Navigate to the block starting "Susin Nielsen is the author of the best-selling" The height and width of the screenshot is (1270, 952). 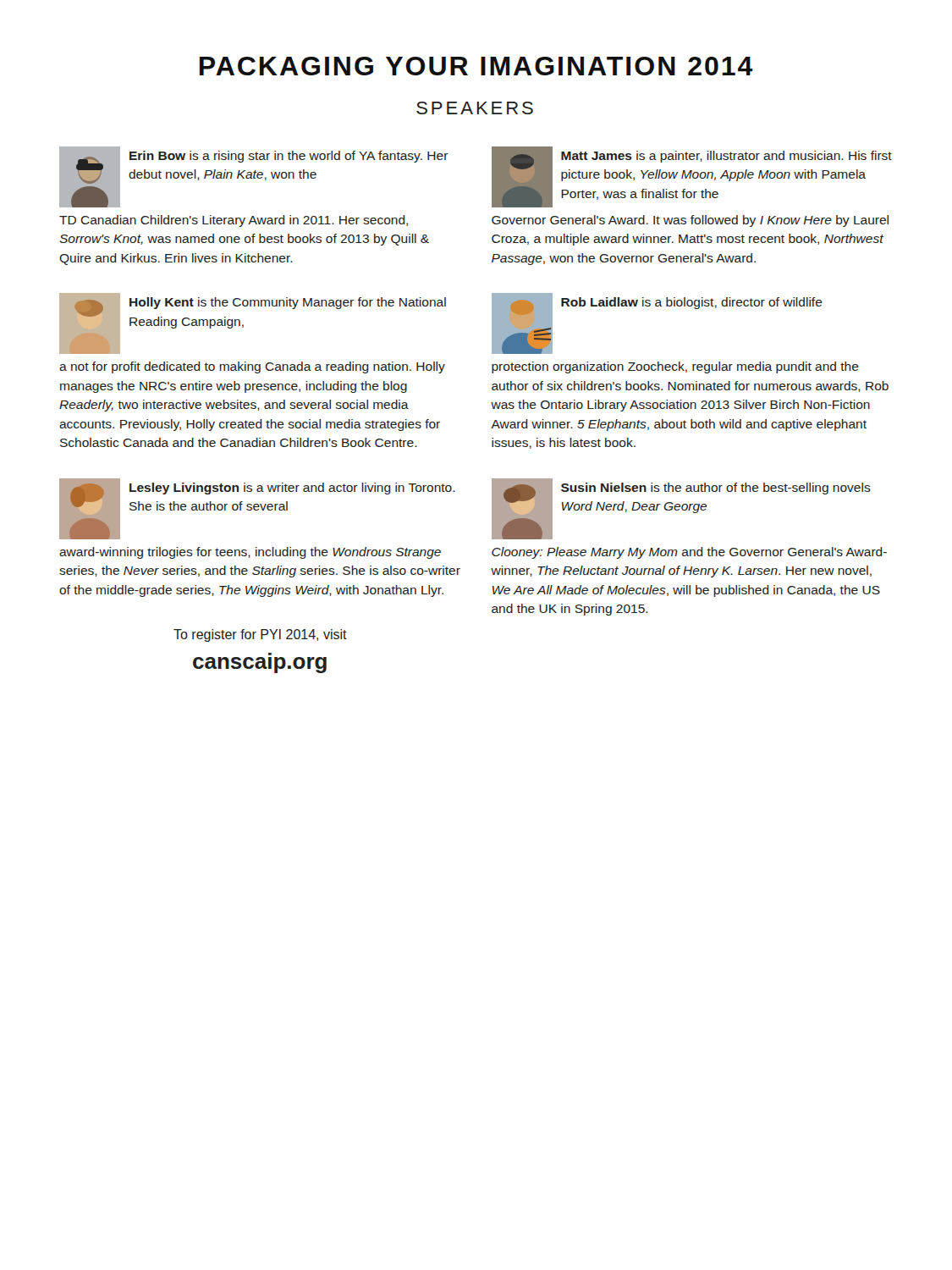coord(692,548)
